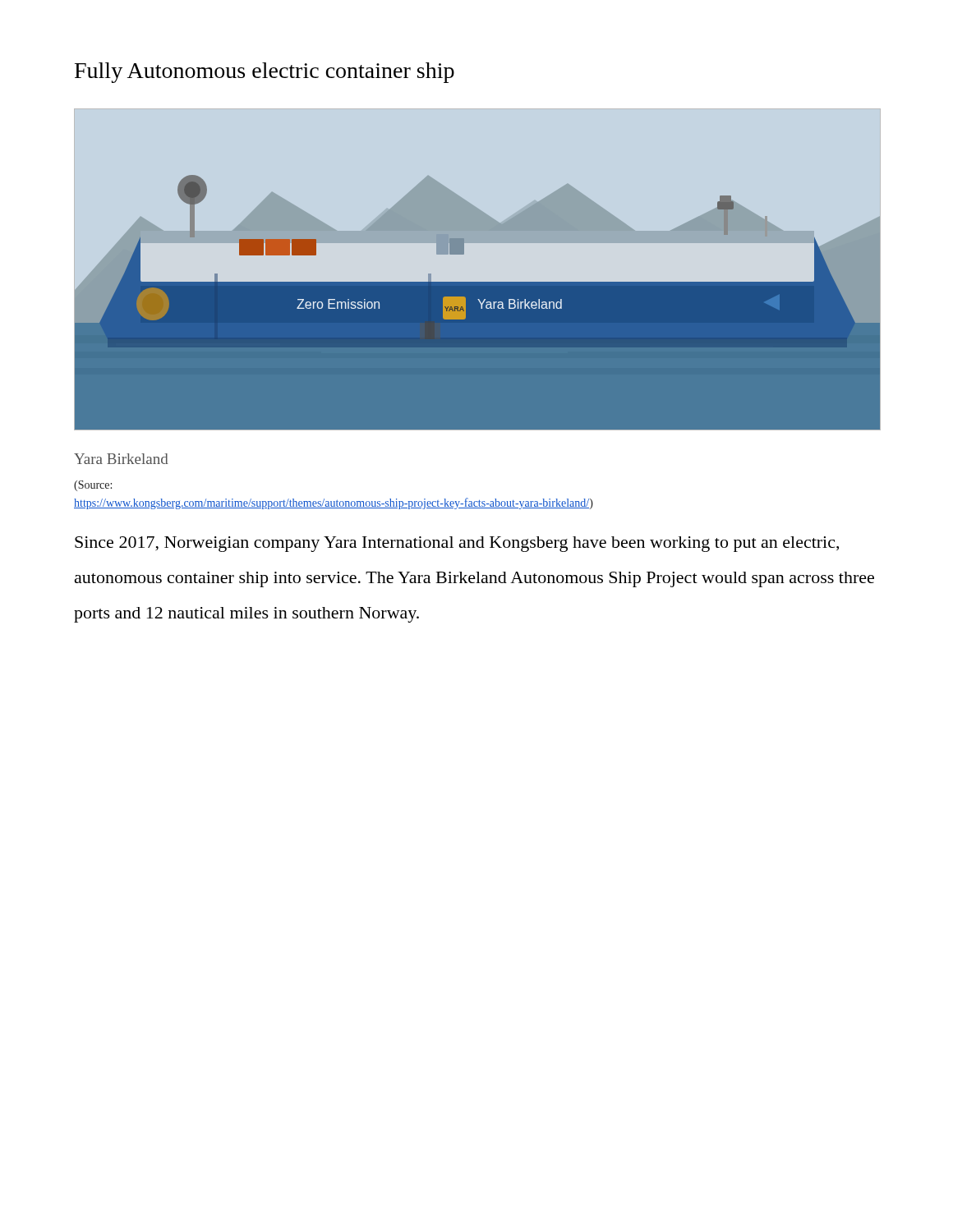Locate the photo
This screenshot has height=1232, width=953.
477,269
